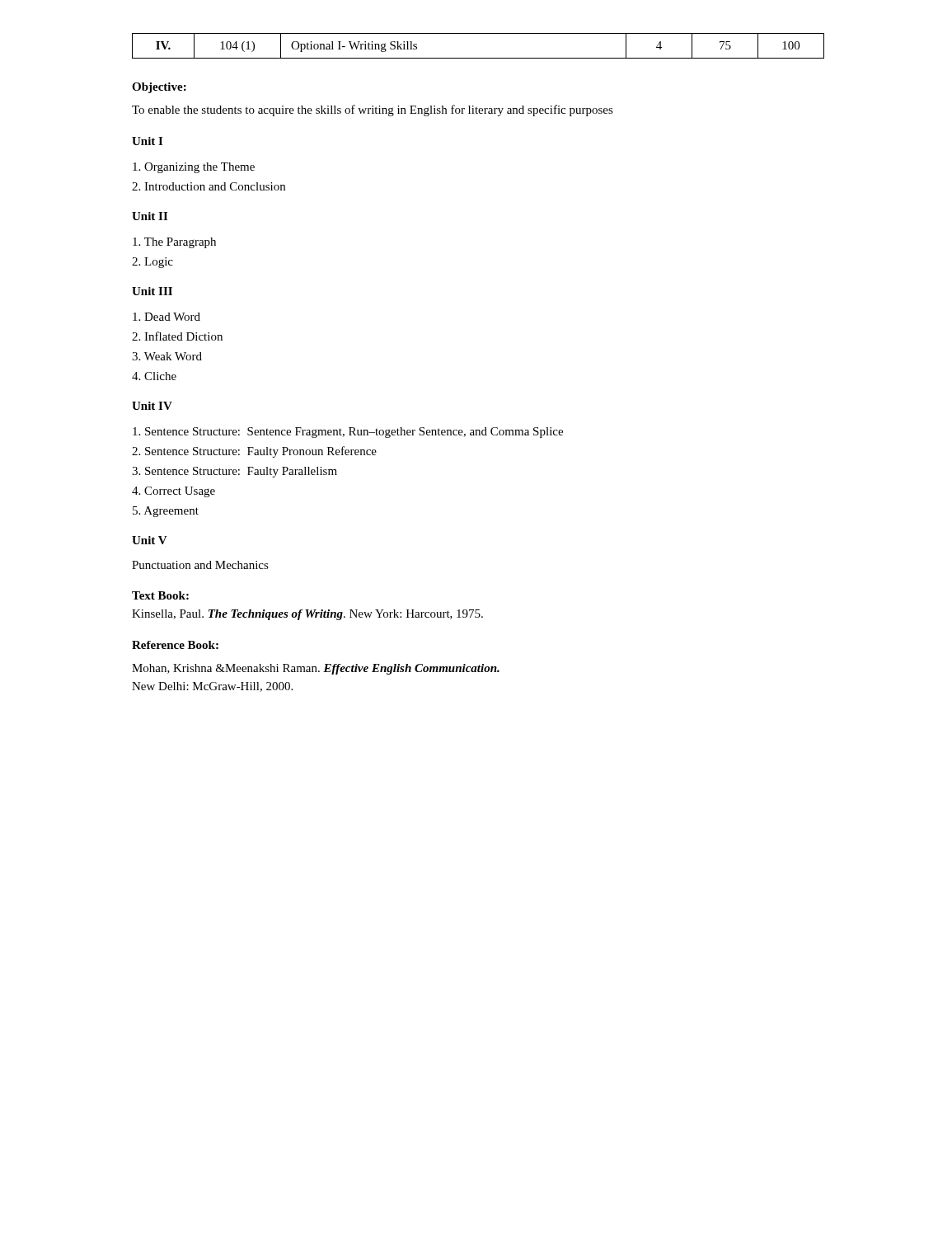Click on the block starting "3. Sentence Structure:"
The width and height of the screenshot is (952, 1237).
(x=235, y=470)
